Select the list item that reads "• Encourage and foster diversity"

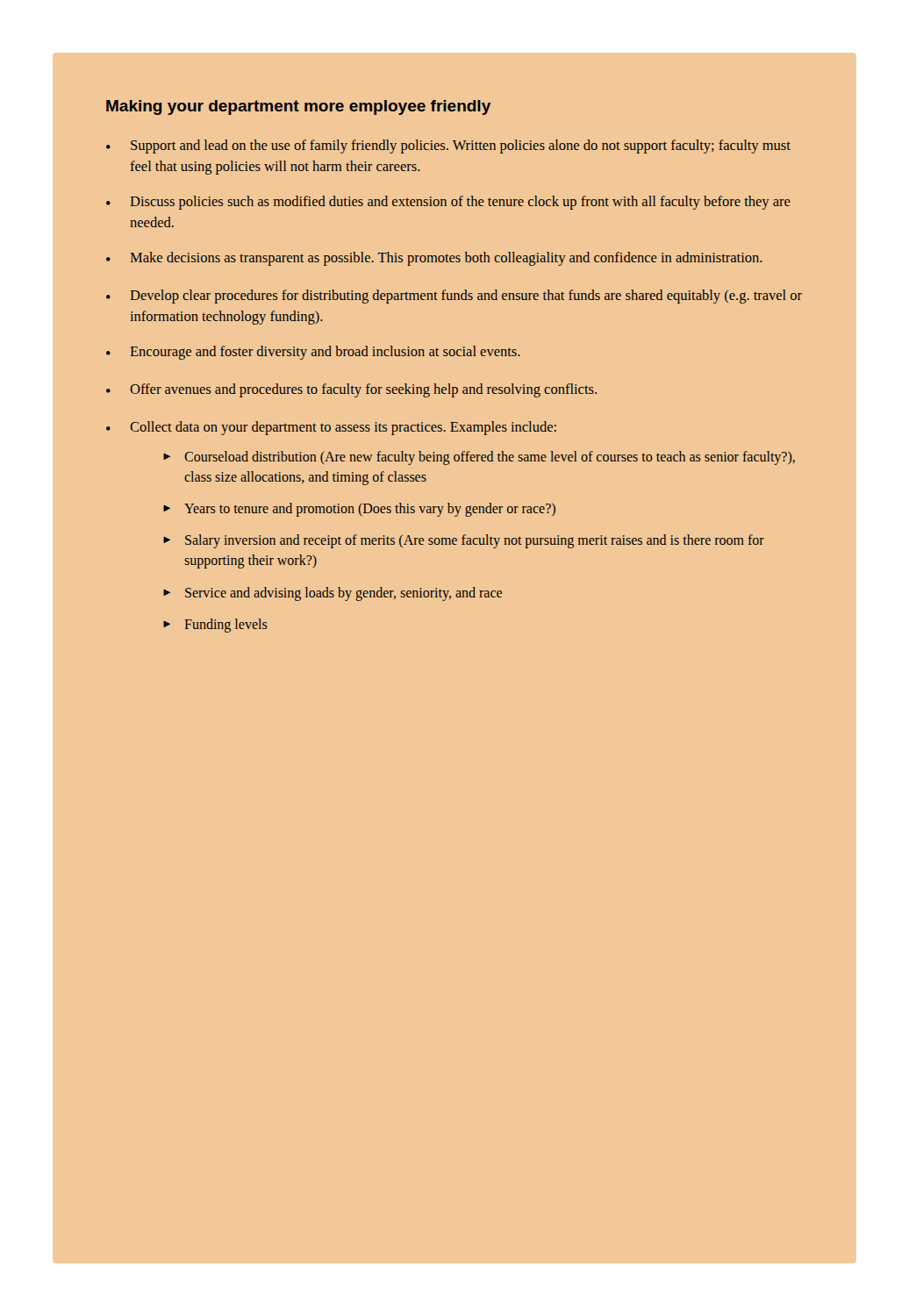coord(454,353)
